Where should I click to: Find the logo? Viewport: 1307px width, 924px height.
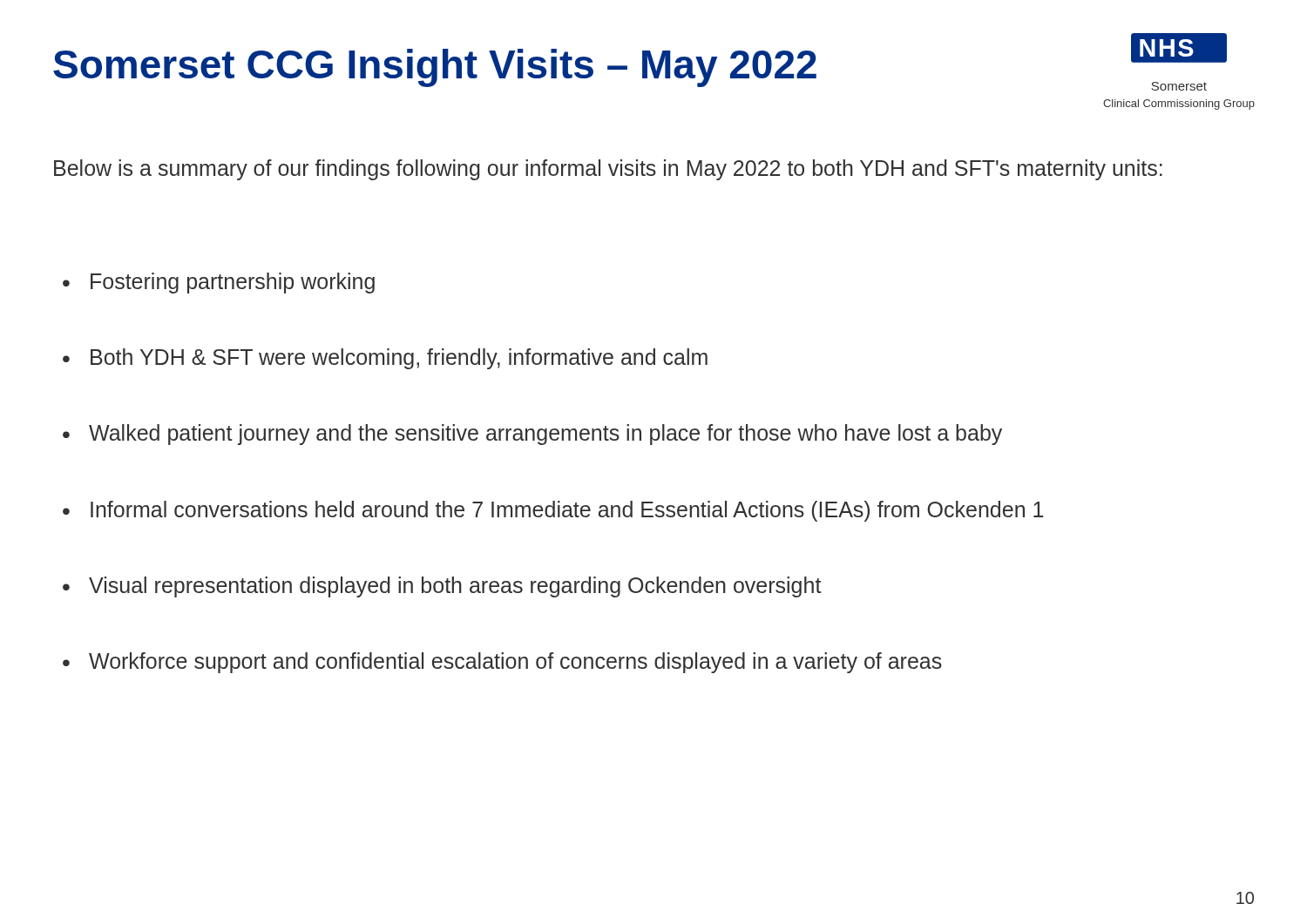click(1179, 72)
